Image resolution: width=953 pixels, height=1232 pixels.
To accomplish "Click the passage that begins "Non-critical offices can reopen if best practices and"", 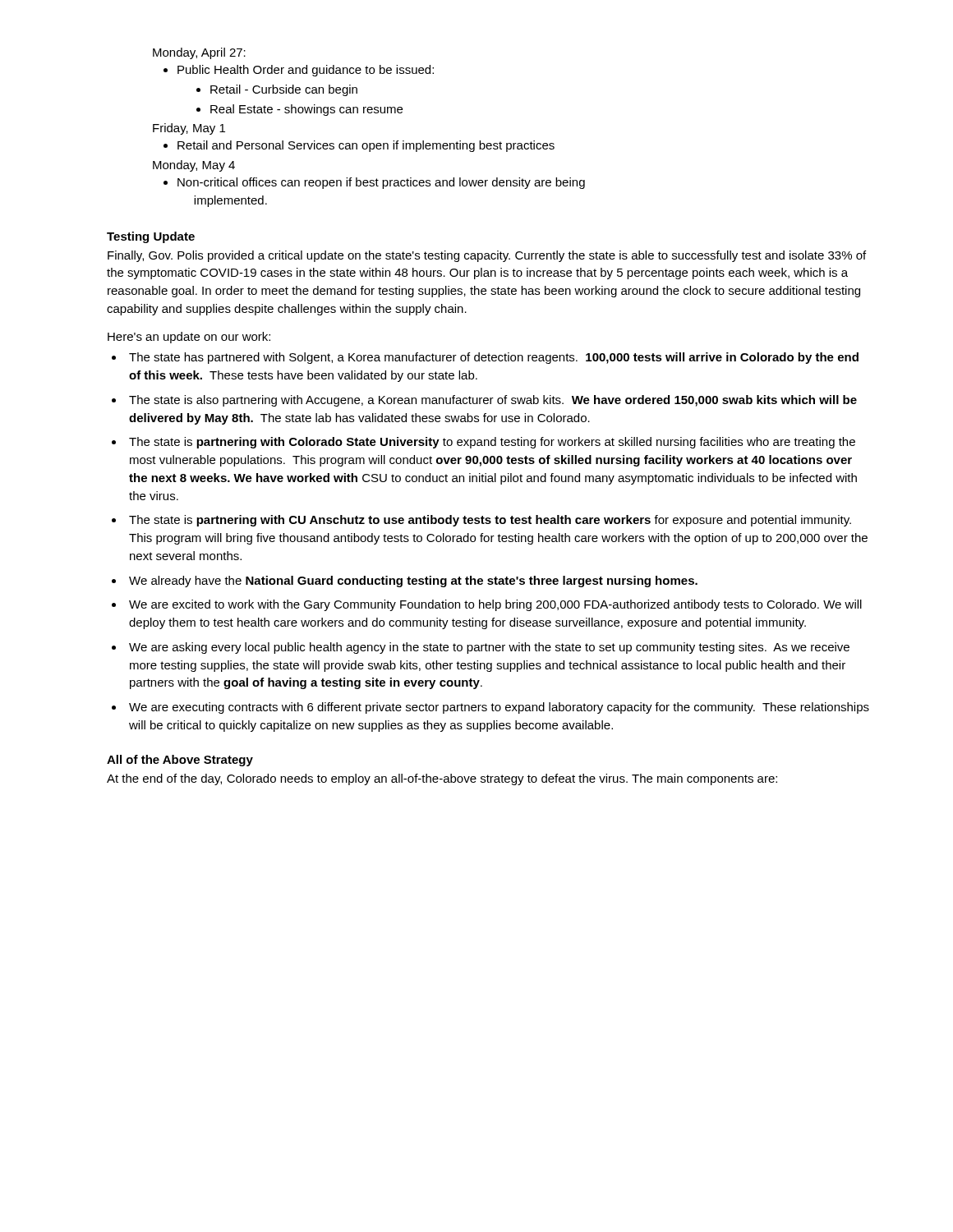I will pos(516,191).
